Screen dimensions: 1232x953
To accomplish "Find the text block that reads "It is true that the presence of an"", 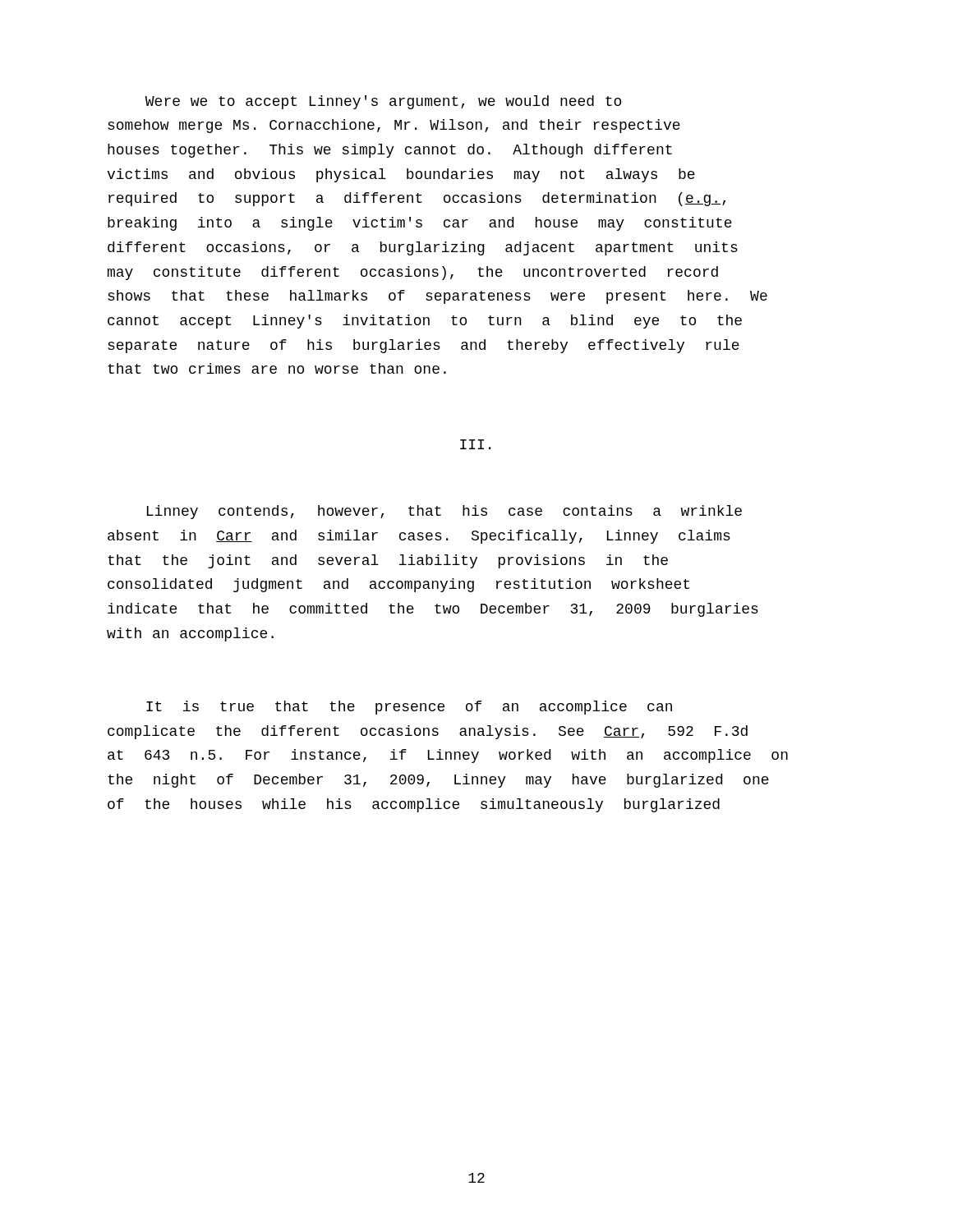I will pyautogui.click(x=448, y=768).
